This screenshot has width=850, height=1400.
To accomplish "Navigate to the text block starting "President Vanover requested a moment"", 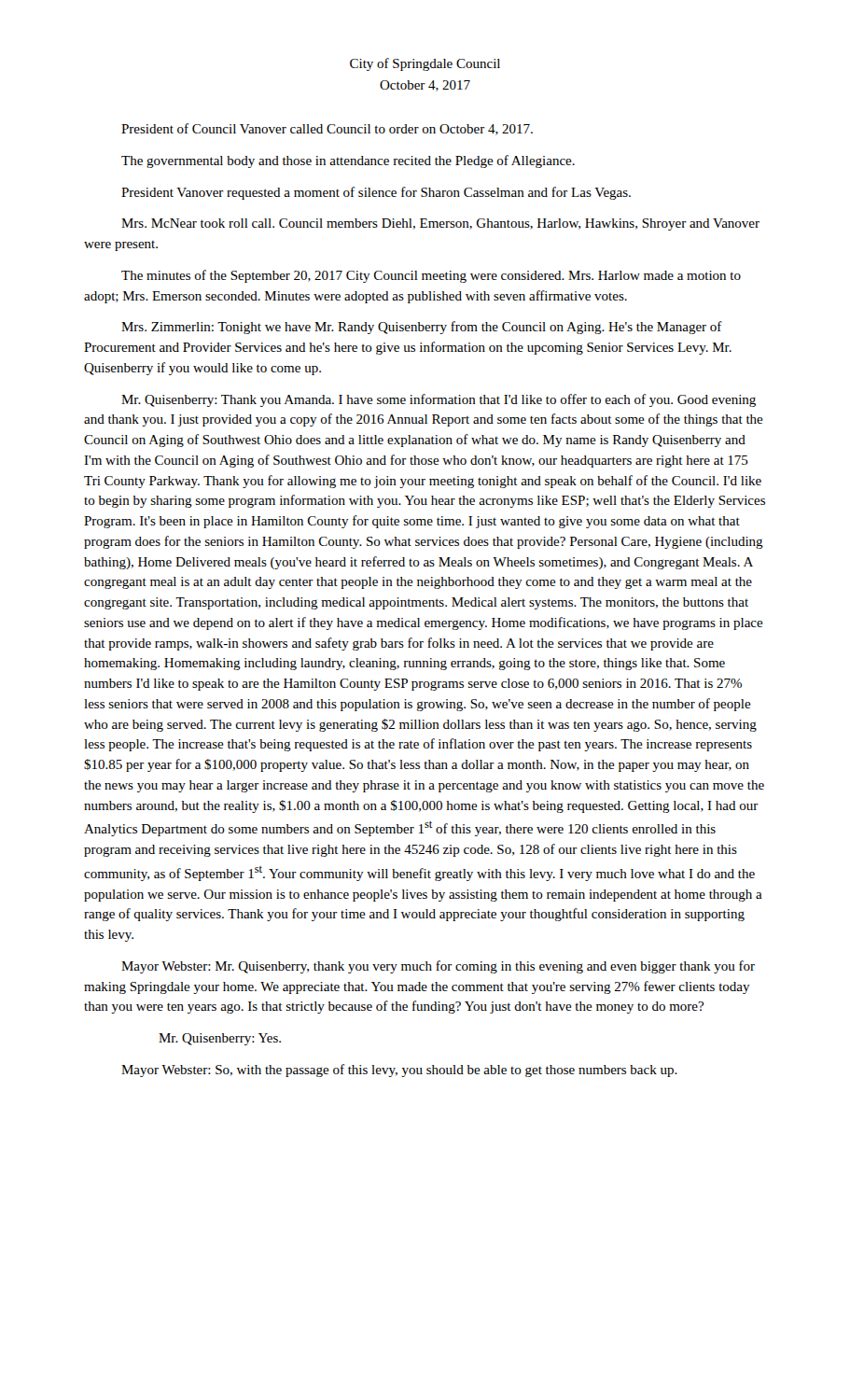I will (x=425, y=193).
